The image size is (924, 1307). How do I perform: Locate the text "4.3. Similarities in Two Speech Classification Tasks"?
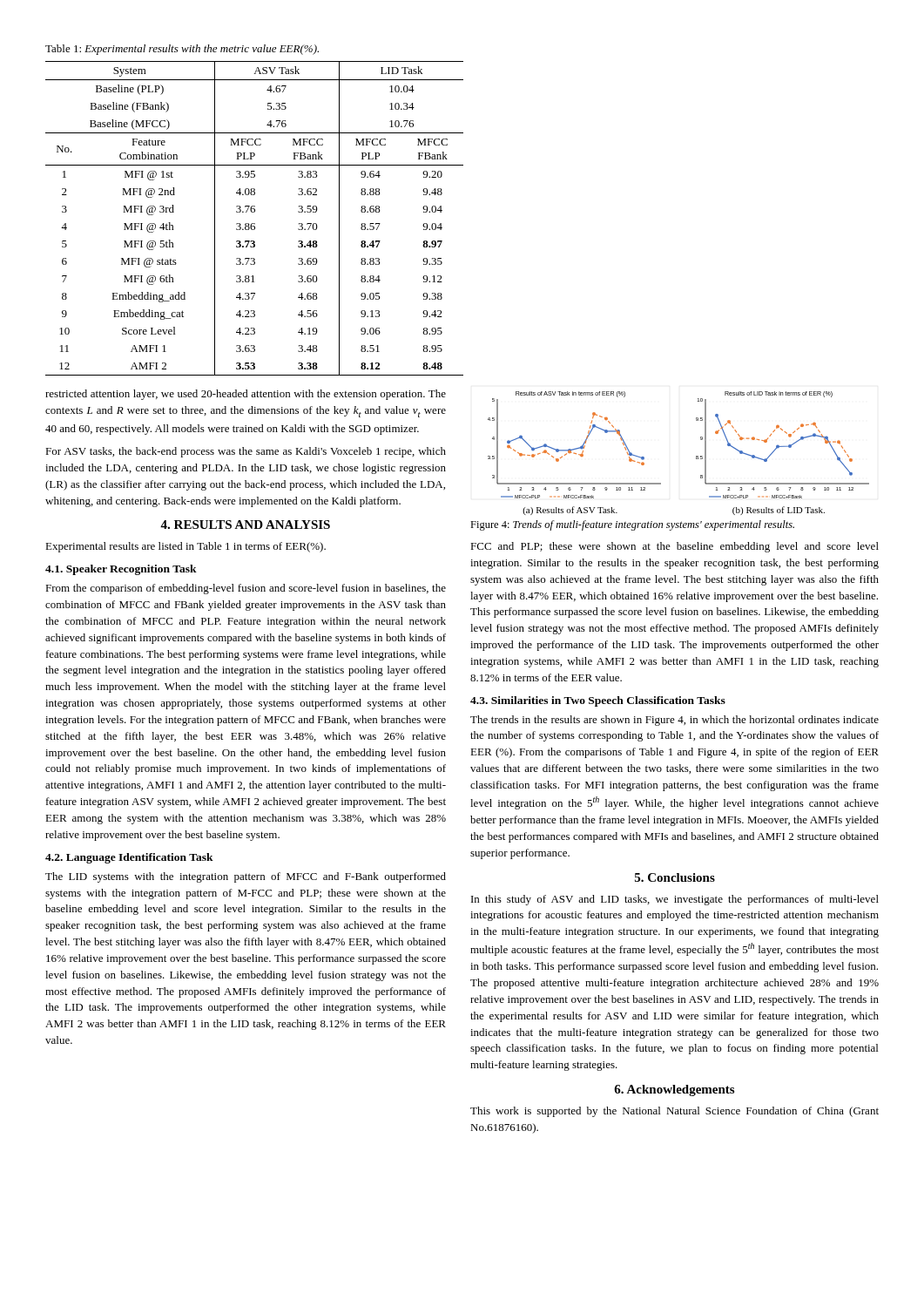pos(598,700)
